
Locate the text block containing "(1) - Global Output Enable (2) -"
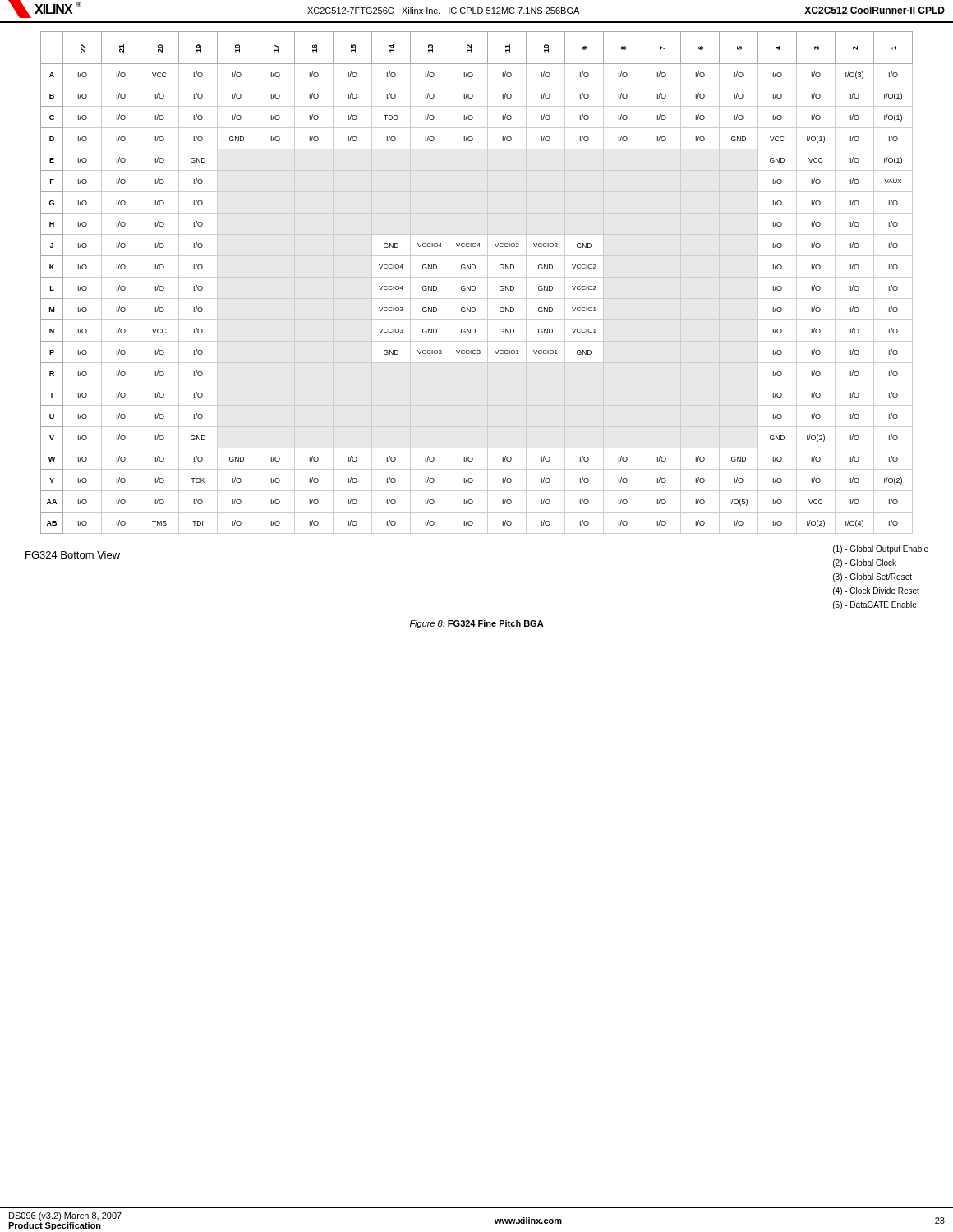pyautogui.click(x=880, y=577)
